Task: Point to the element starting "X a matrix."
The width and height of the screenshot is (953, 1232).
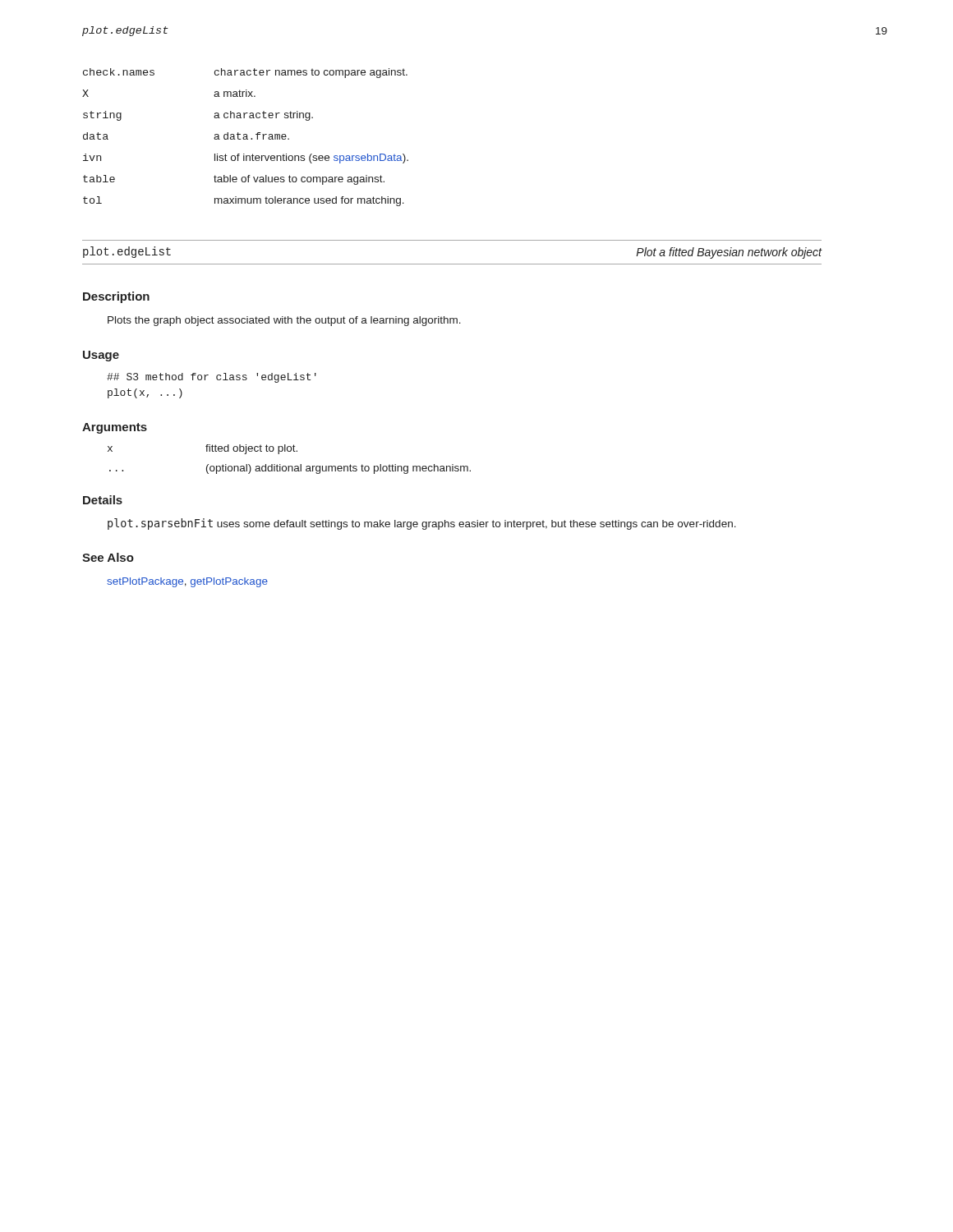Action: (x=85, y=93)
